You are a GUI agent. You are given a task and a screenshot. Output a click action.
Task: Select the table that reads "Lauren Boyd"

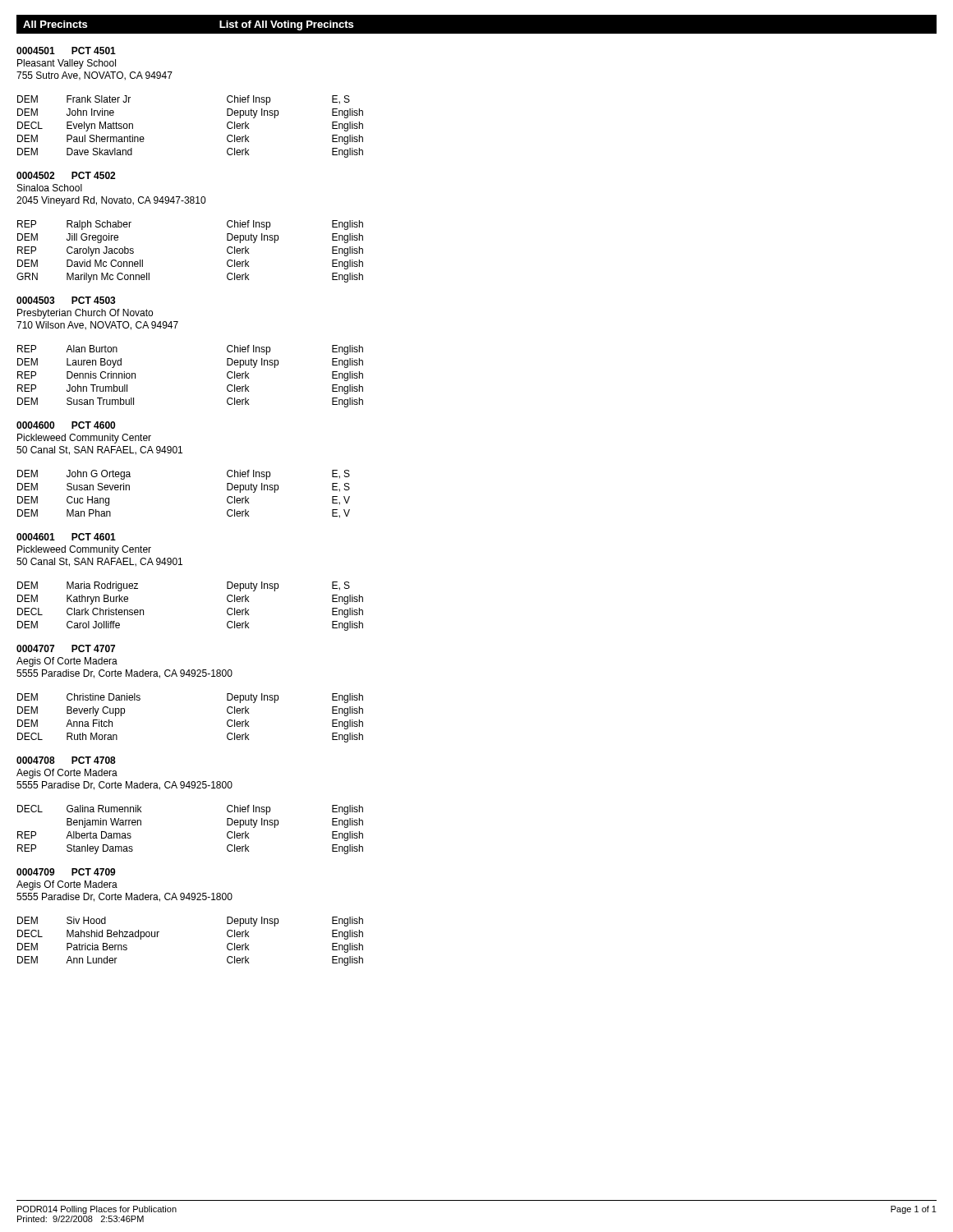pyautogui.click(x=476, y=375)
